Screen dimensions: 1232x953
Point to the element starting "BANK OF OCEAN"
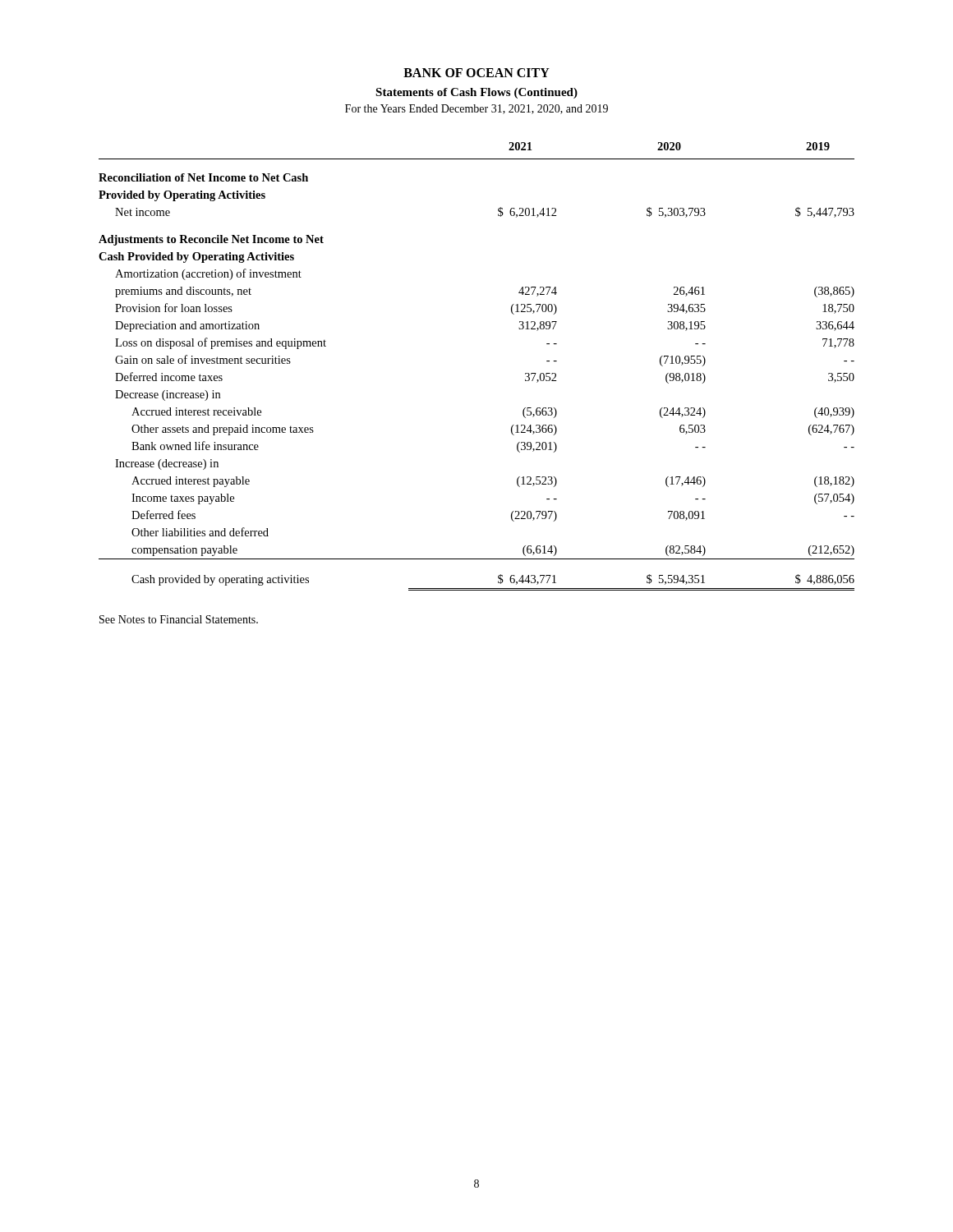pos(476,73)
